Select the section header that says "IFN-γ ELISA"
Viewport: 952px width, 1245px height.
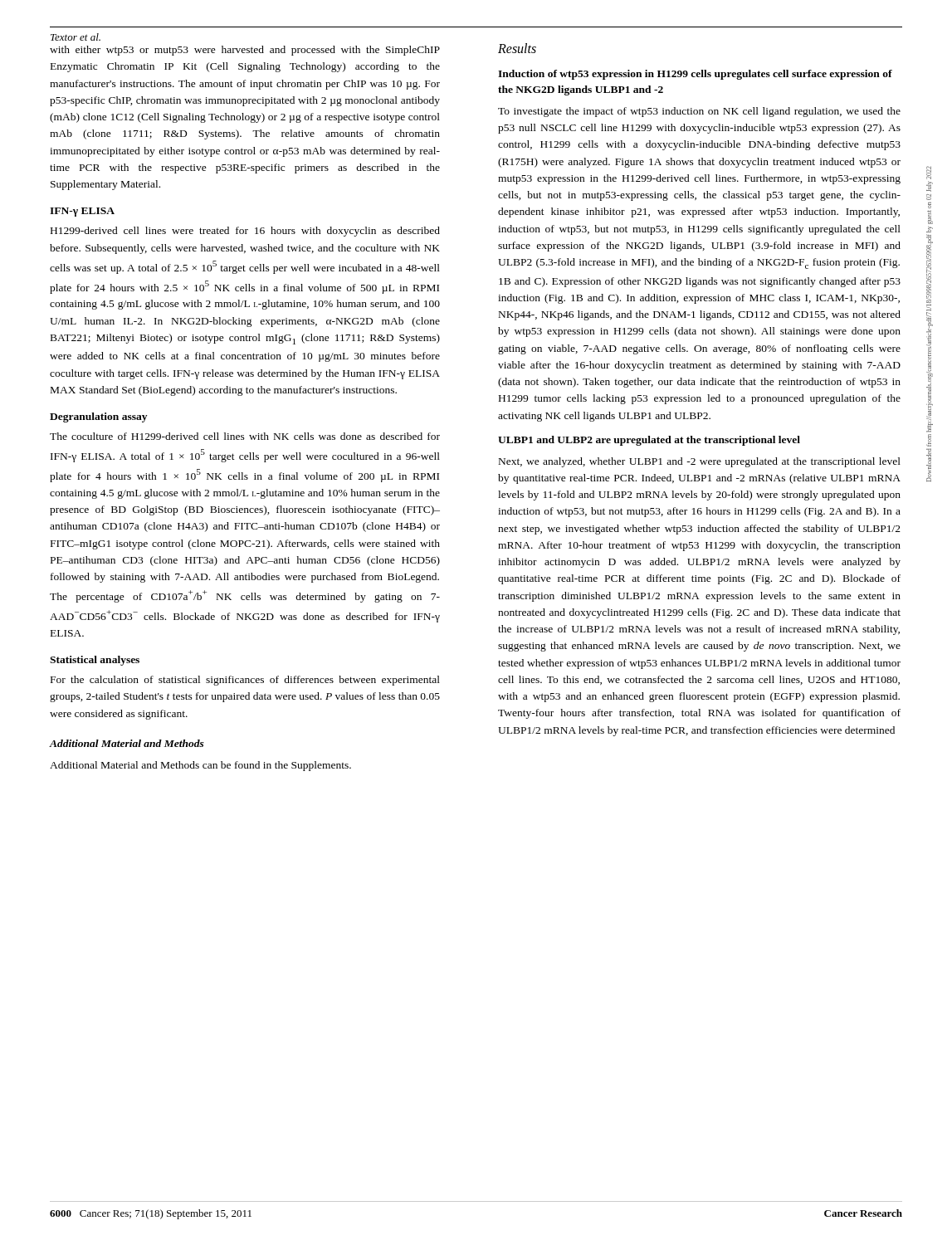coord(82,211)
